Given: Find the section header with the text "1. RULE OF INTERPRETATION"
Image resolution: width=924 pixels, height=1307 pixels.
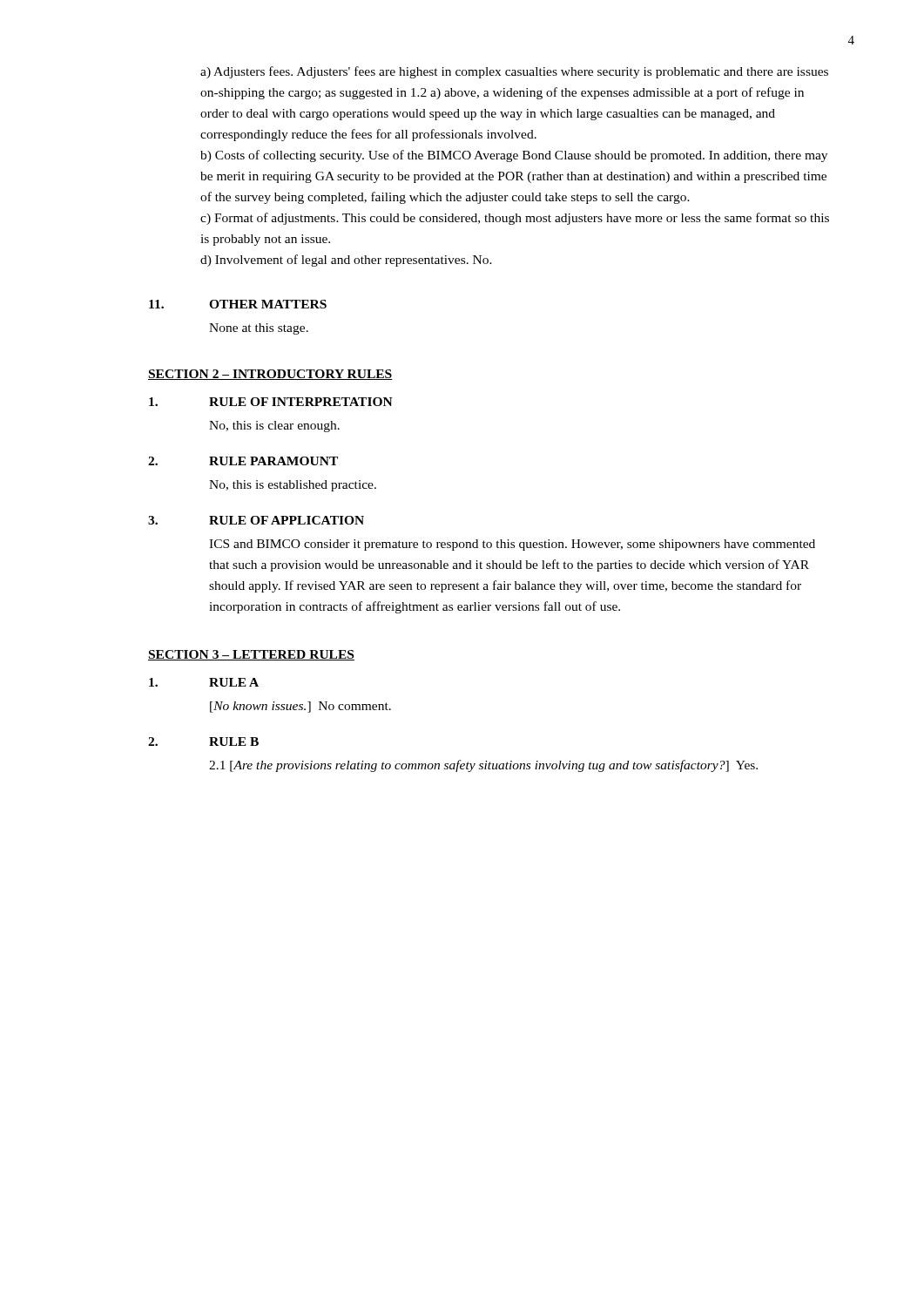Looking at the screenshot, I should pyautogui.click(x=270, y=402).
